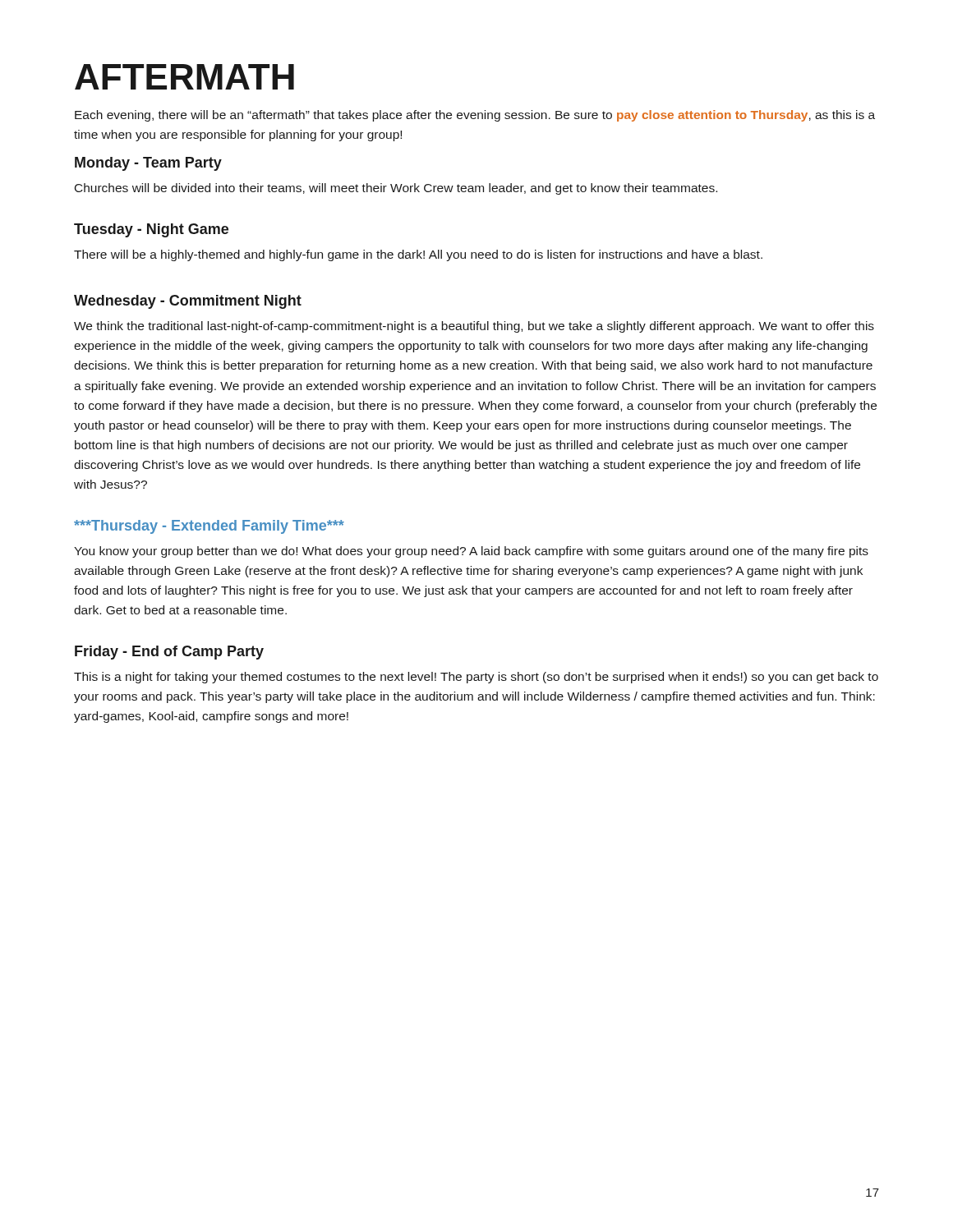The height and width of the screenshot is (1232, 953).
Task: Find the block on this page that starts "Each evening, there"
Action: (x=475, y=125)
